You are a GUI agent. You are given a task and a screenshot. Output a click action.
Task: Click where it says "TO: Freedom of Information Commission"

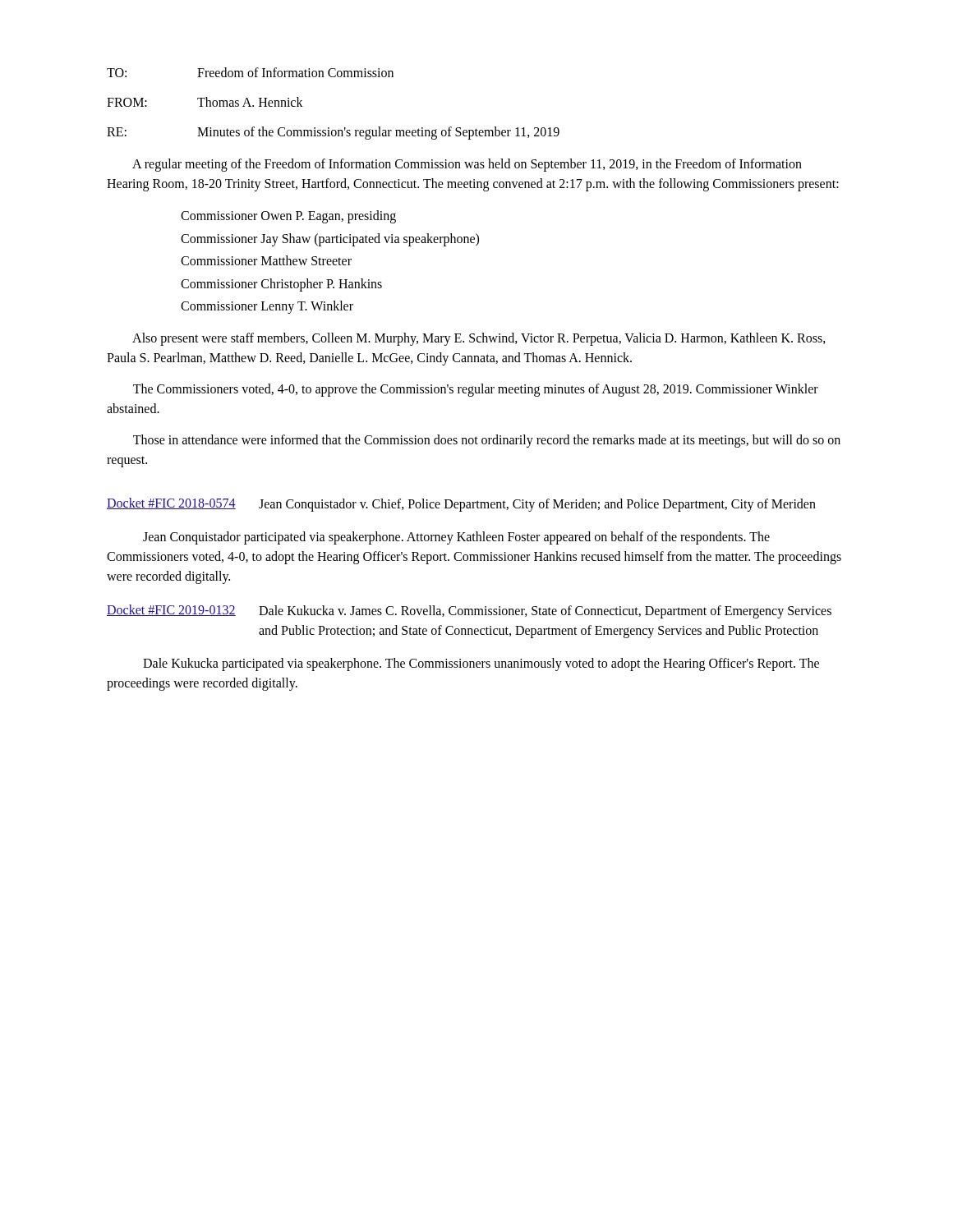[x=250, y=72]
